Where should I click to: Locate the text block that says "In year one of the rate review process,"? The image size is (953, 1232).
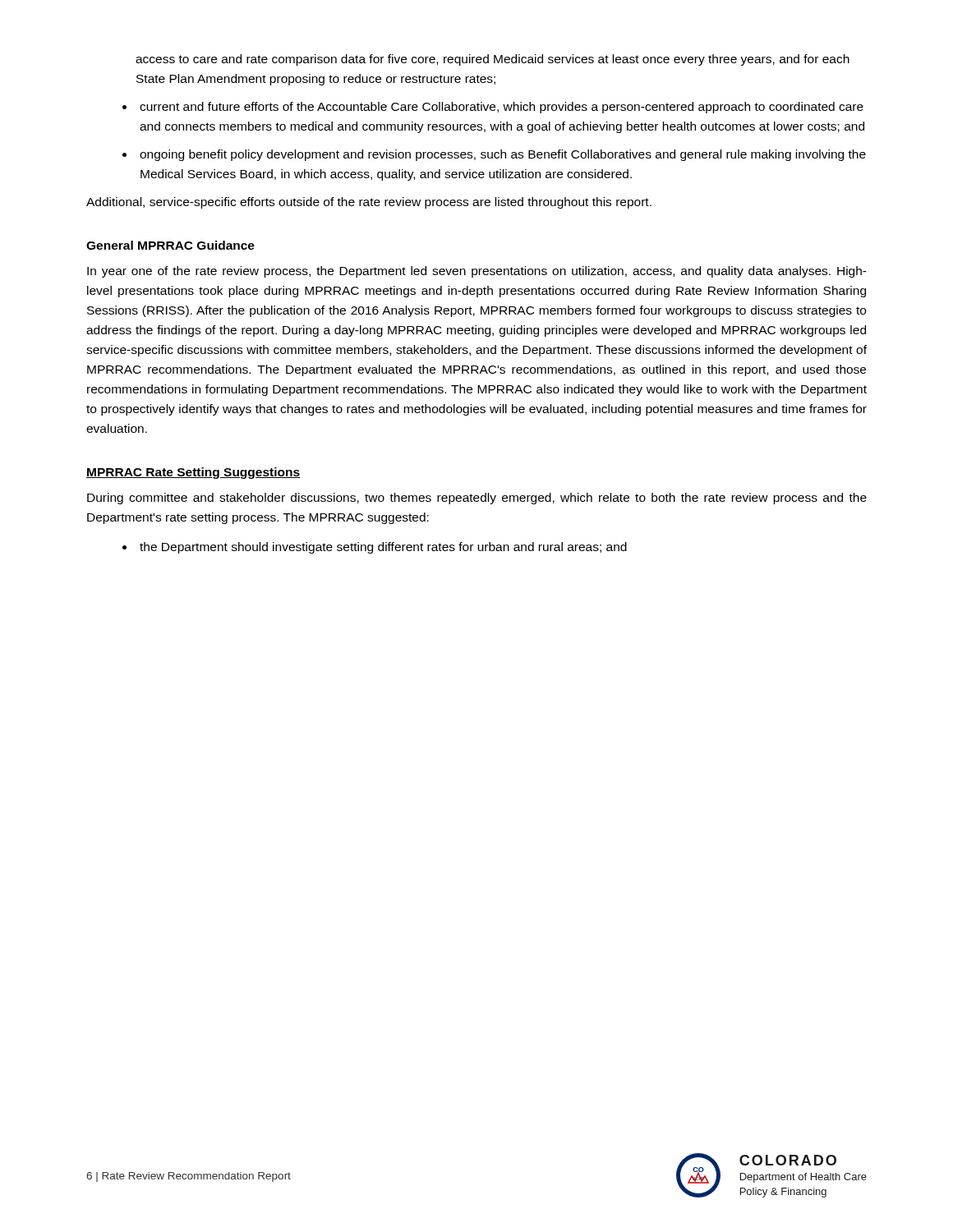[x=476, y=350]
